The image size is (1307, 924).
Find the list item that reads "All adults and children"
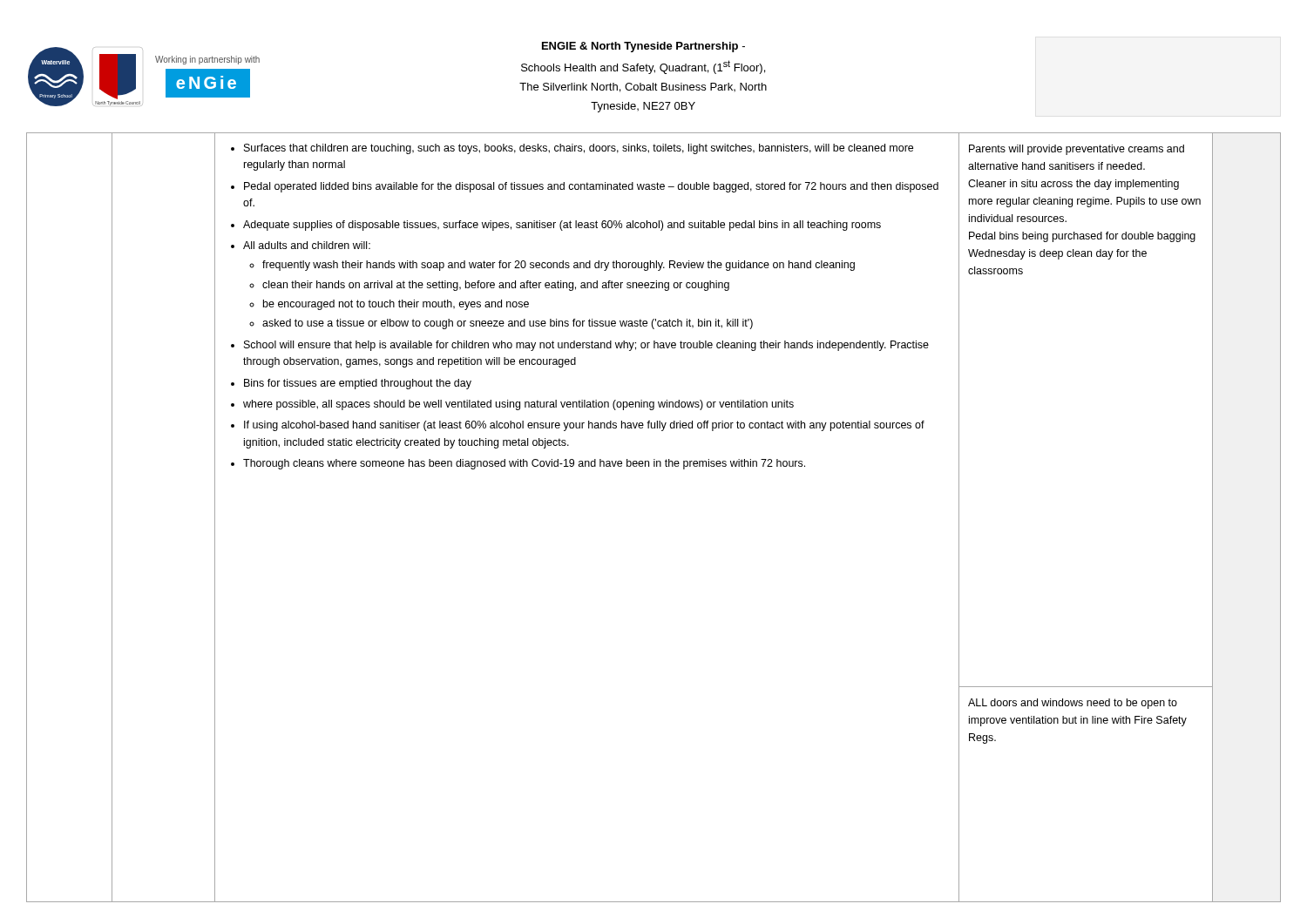(x=596, y=286)
